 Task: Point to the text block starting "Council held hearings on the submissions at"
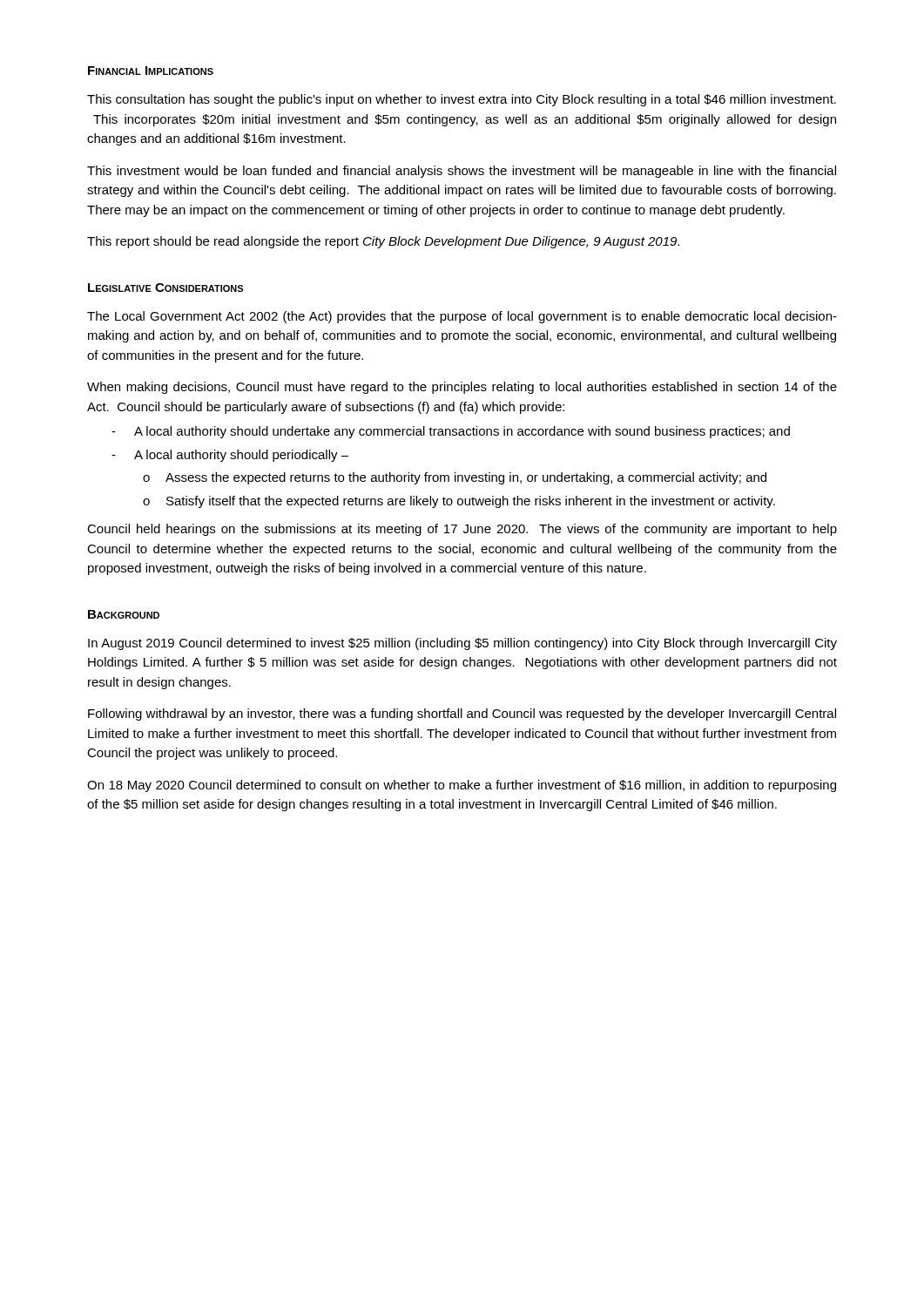click(x=462, y=548)
